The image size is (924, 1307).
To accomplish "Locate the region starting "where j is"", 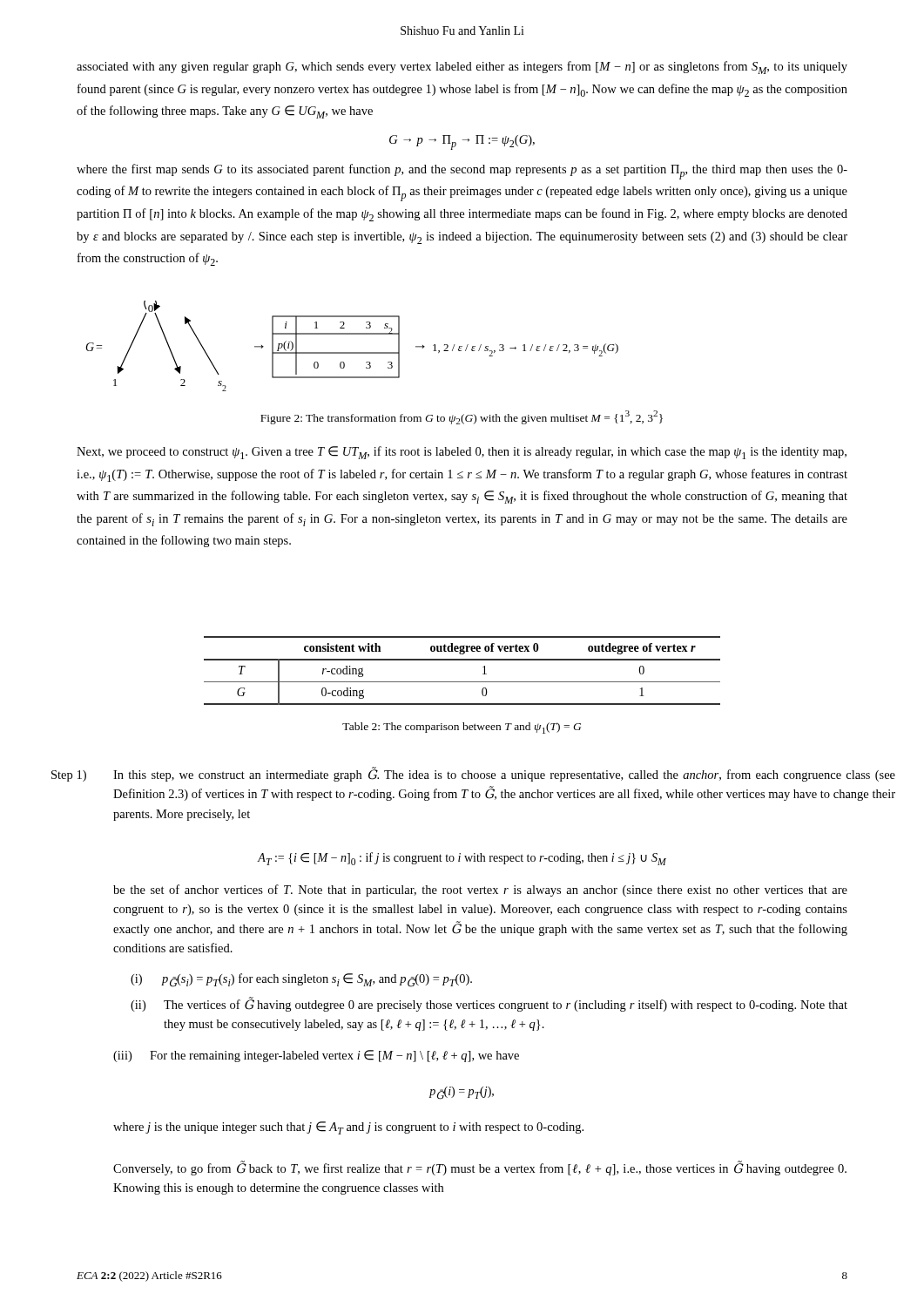I will pos(349,1128).
